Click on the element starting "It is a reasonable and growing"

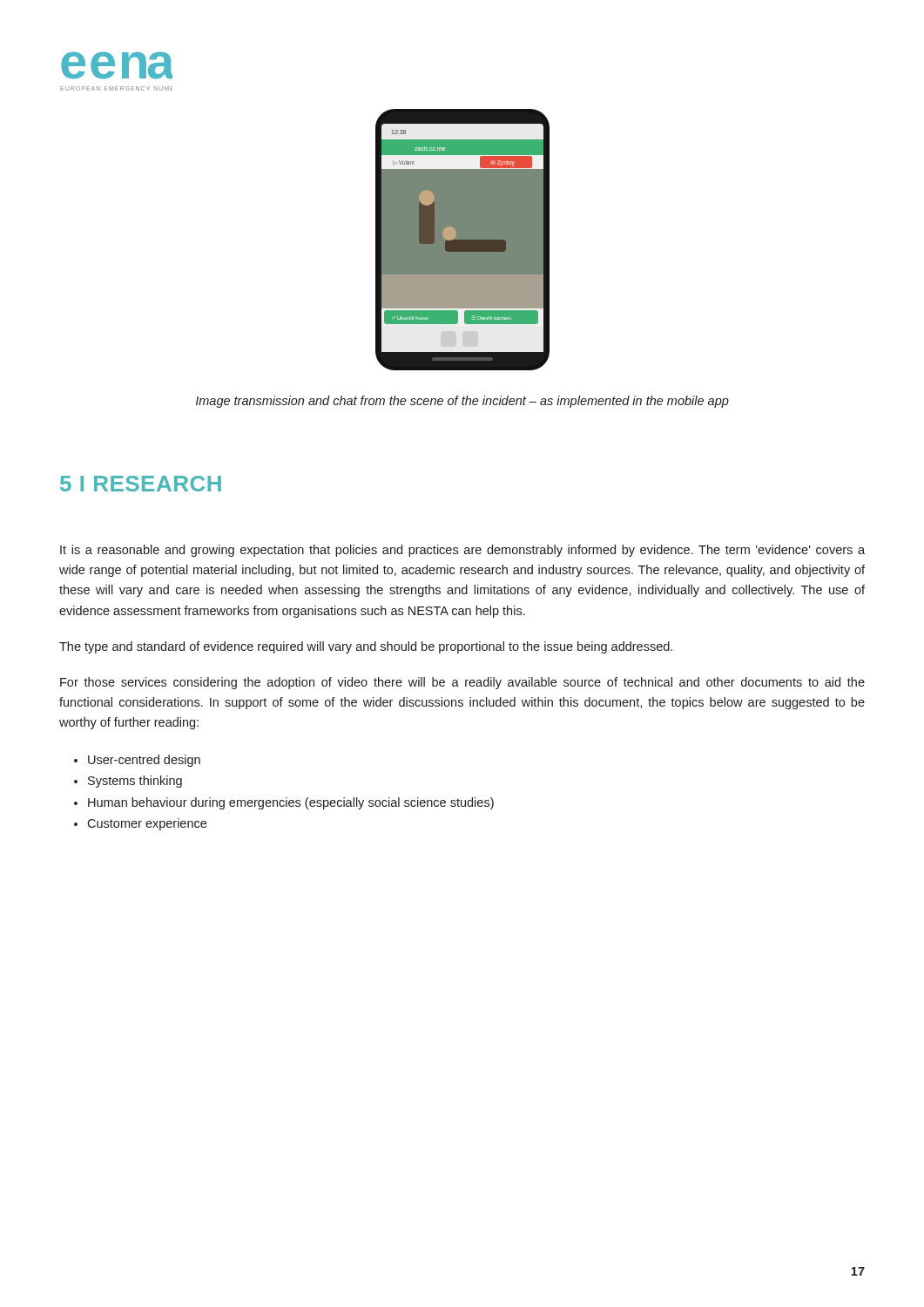[x=462, y=580]
